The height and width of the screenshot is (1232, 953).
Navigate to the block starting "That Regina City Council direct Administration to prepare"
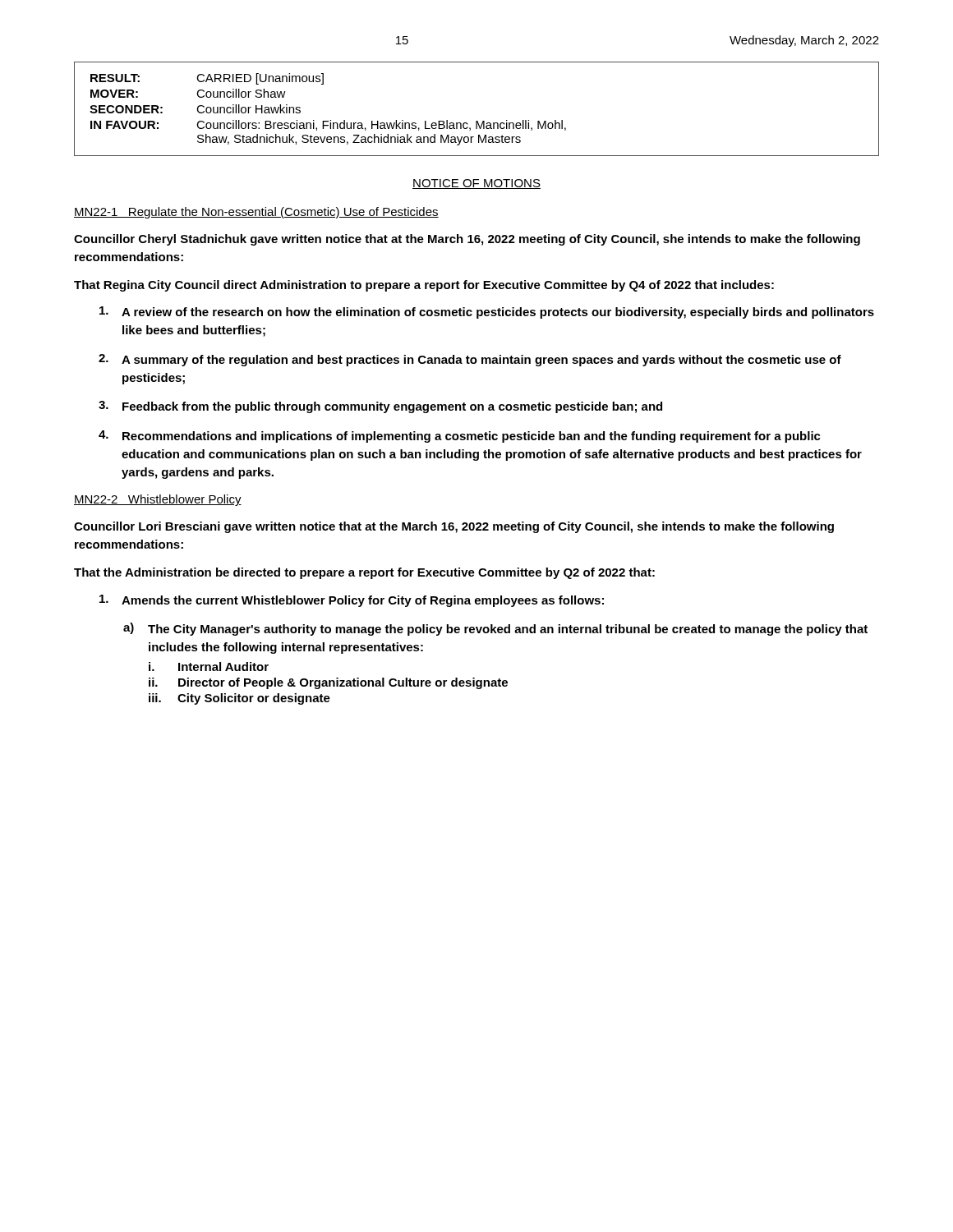tap(424, 284)
